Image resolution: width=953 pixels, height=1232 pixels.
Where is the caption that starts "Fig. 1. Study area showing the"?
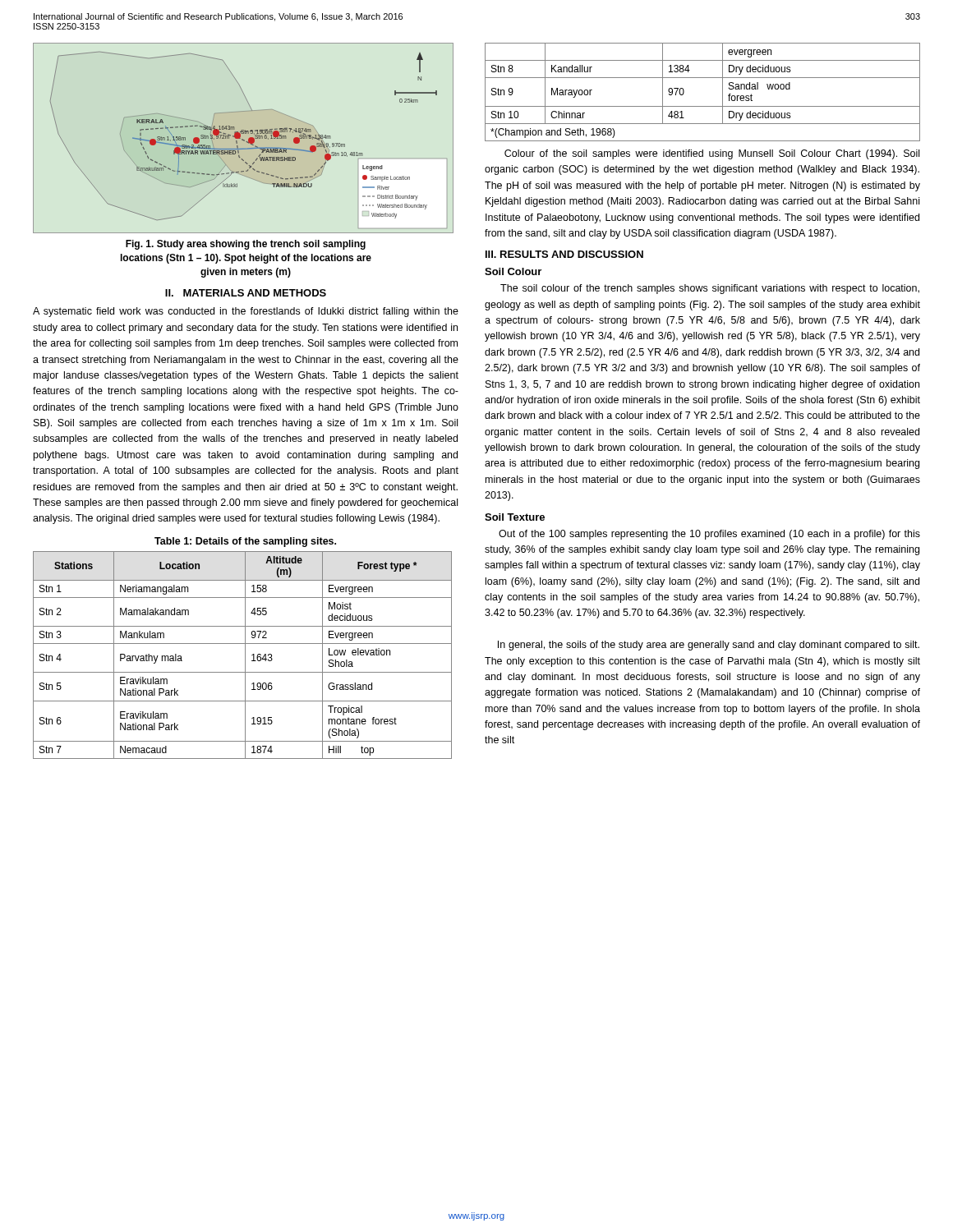(246, 258)
